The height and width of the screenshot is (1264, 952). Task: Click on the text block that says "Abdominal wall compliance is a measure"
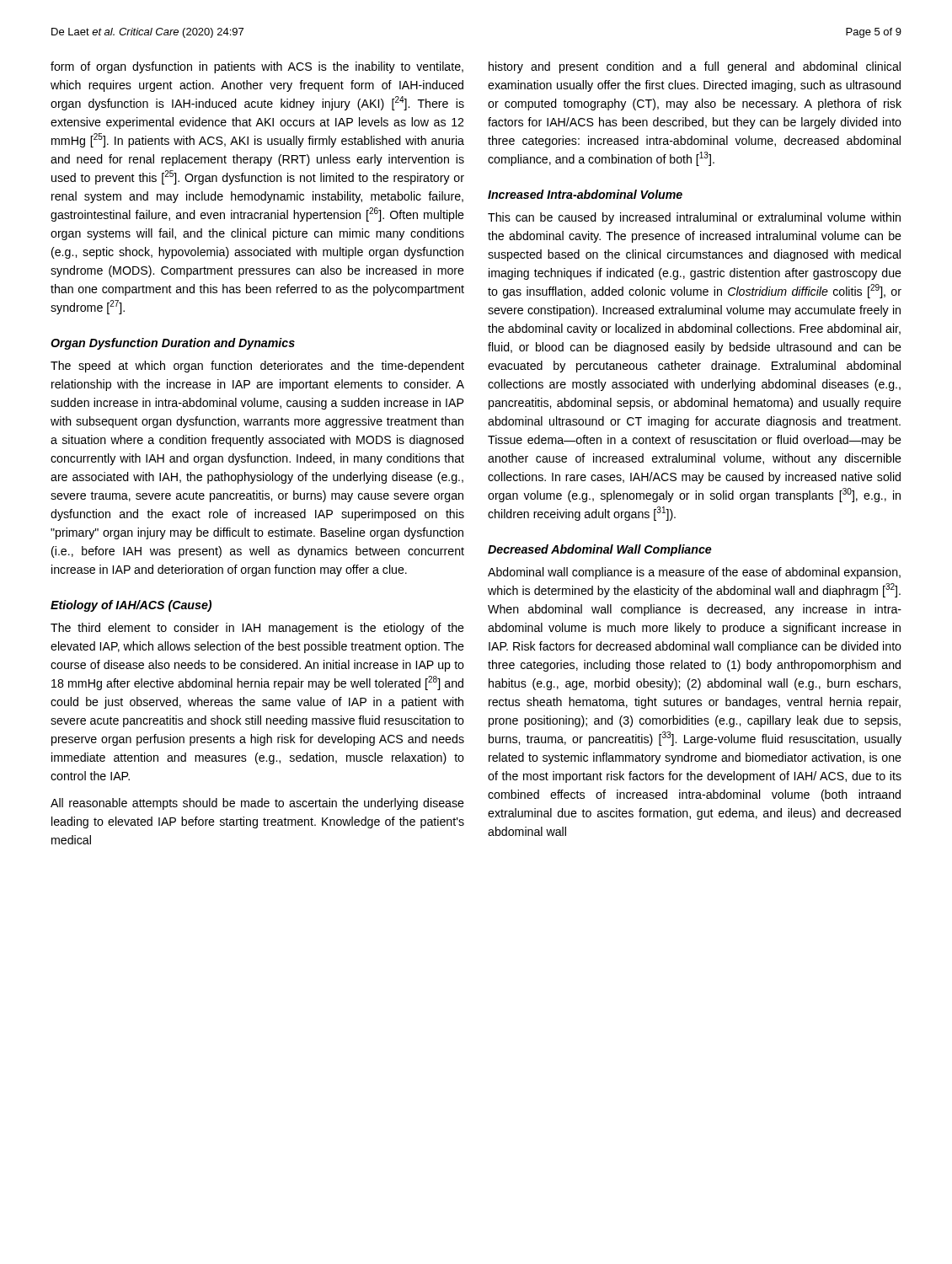pos(695,702)
